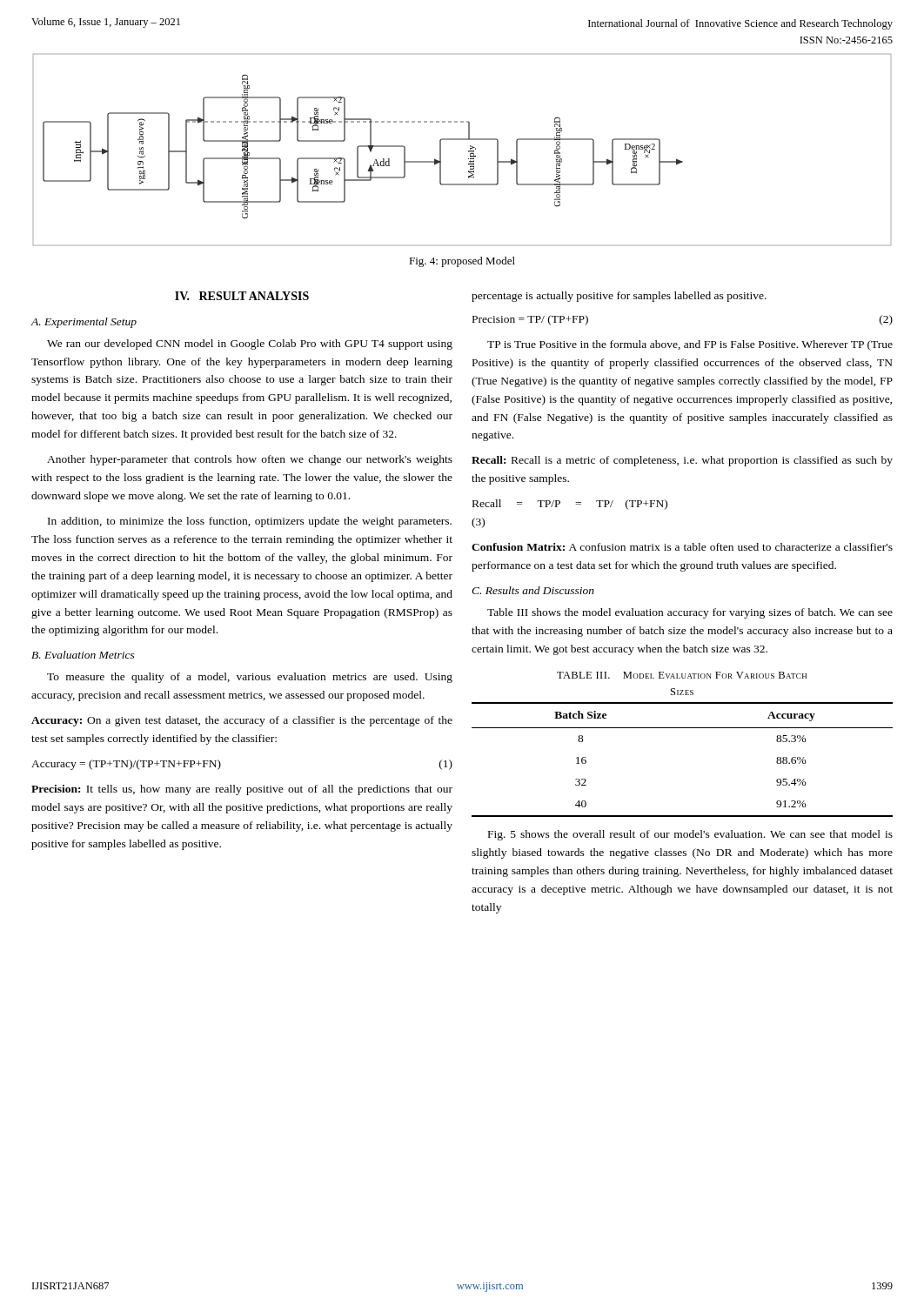Navigate to the region starting "TP is True Positive"
This screenshot has height=1305, width=924.
coord(682,389)
